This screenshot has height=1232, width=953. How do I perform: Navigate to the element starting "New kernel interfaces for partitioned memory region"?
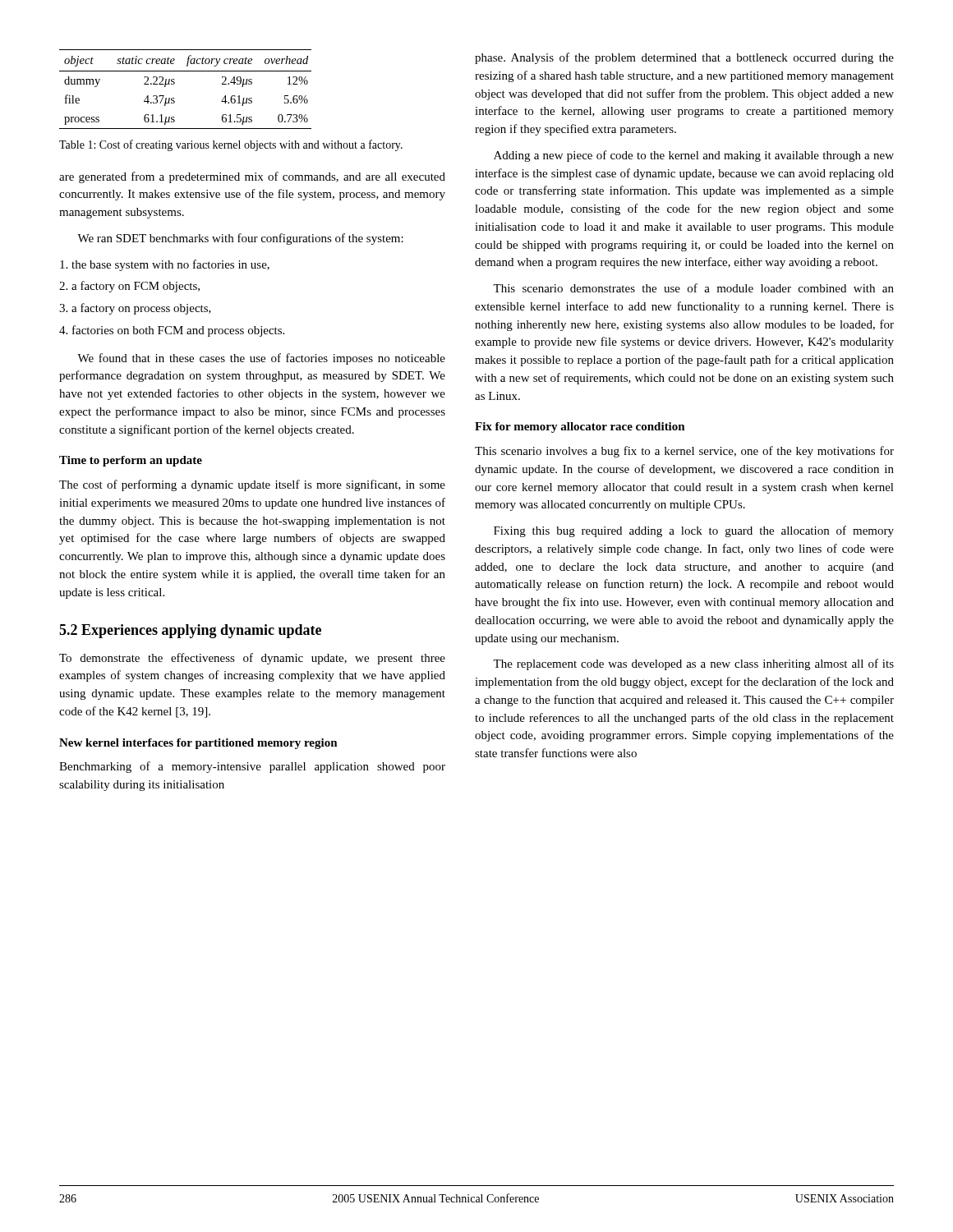click(x=198, y=742)
